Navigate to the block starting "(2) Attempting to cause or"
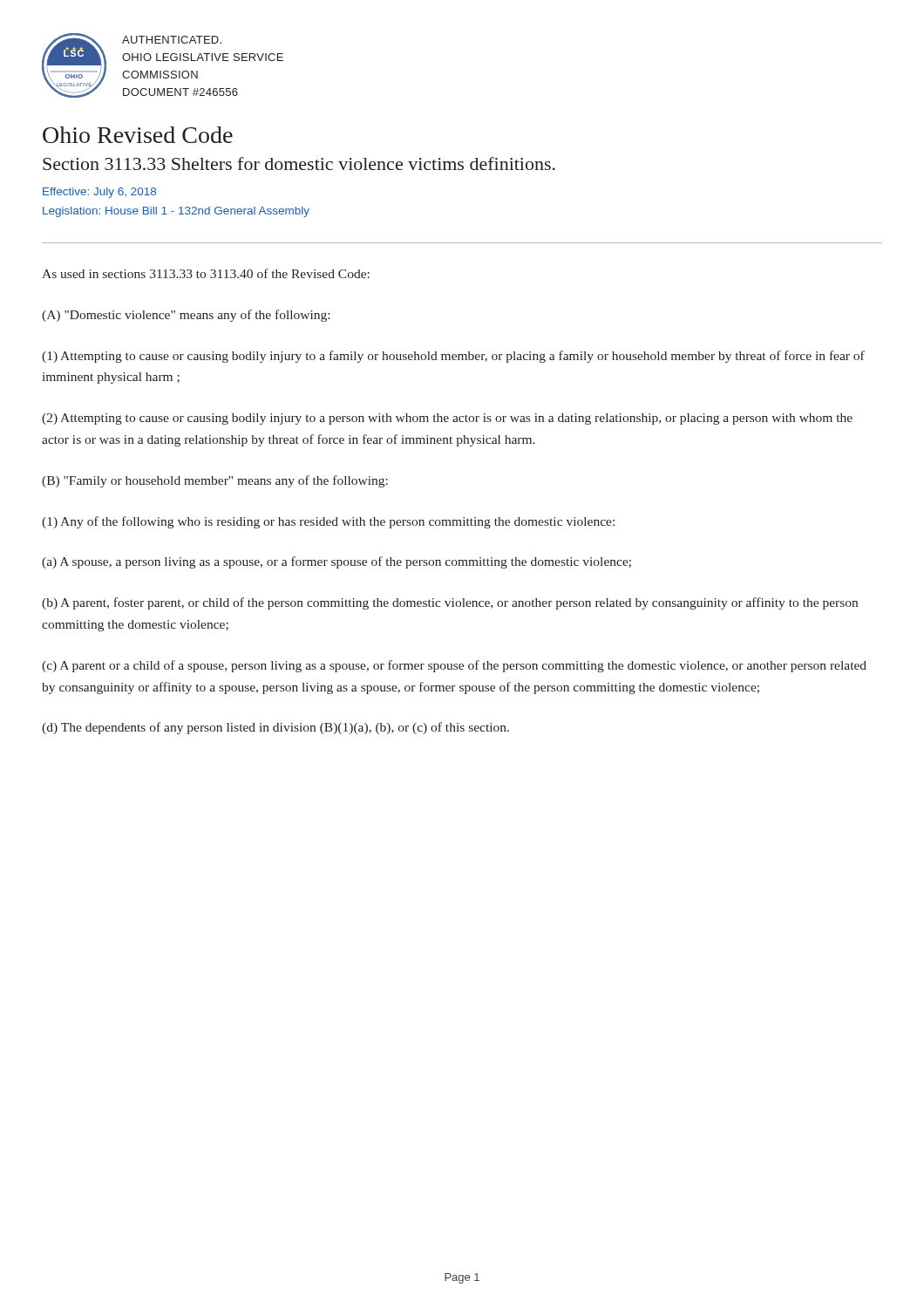Image resolution: width=924 pixels, height=1308 pixels. click(447, 428)
